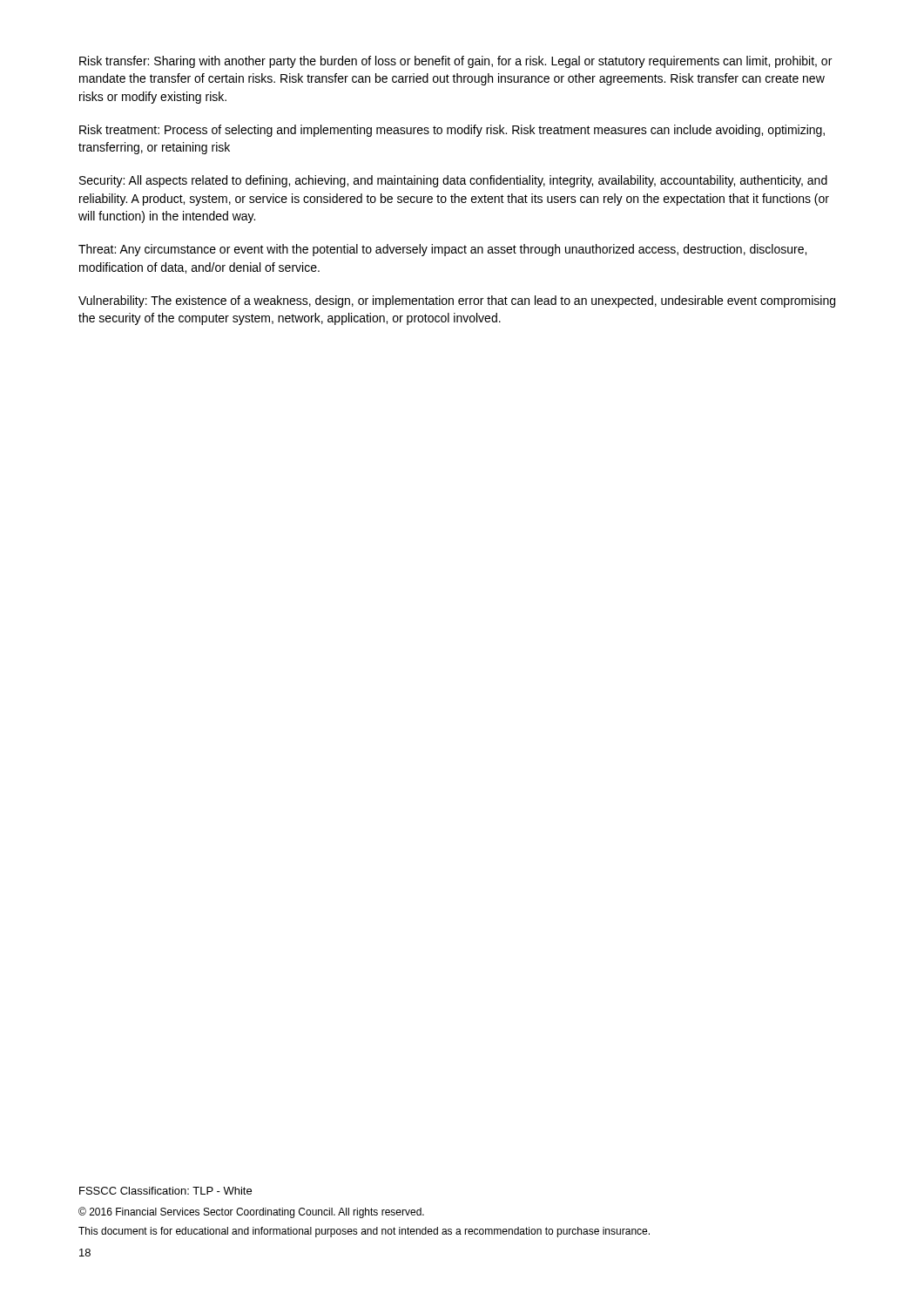This screenshot has width=924, height=1307.
Task: Find the text block with the text "Threat: Any circumstance or"
Action: 443,258
